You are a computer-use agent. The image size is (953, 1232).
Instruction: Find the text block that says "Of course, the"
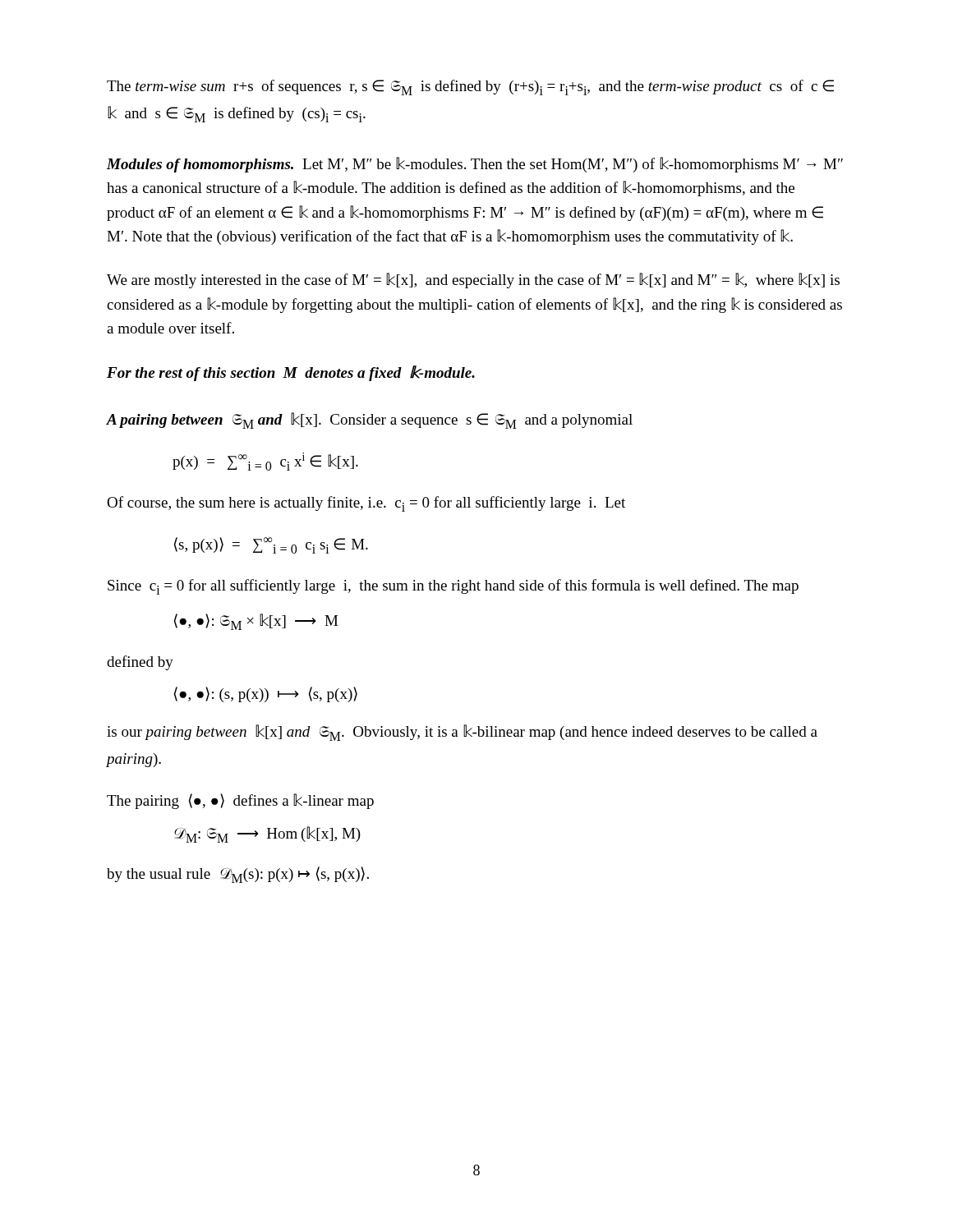[x=366, y=504]
